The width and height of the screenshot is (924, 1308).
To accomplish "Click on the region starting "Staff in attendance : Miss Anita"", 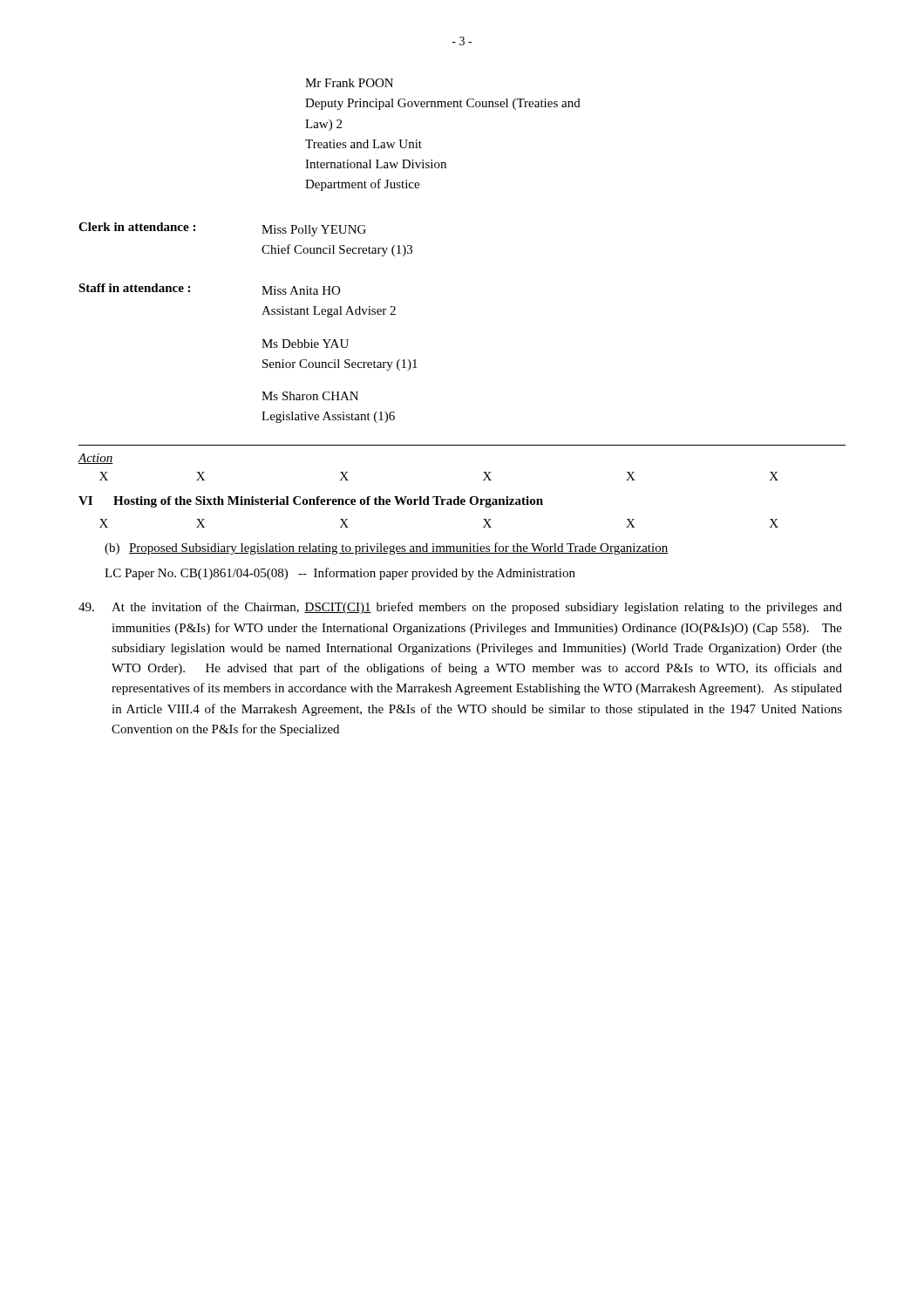I will click(136, 289).
